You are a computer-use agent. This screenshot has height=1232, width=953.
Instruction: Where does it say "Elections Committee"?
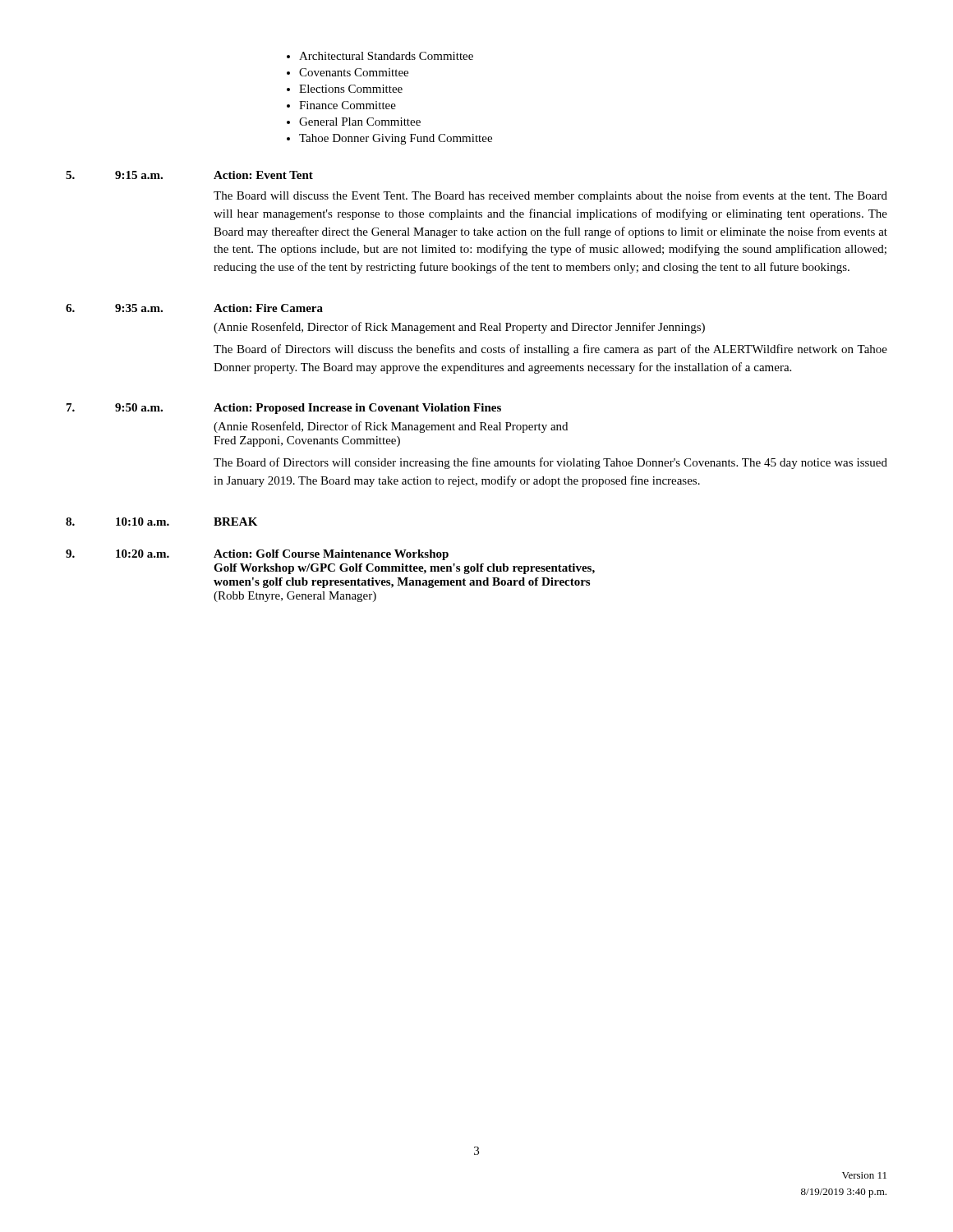click(x=351, y=89)
